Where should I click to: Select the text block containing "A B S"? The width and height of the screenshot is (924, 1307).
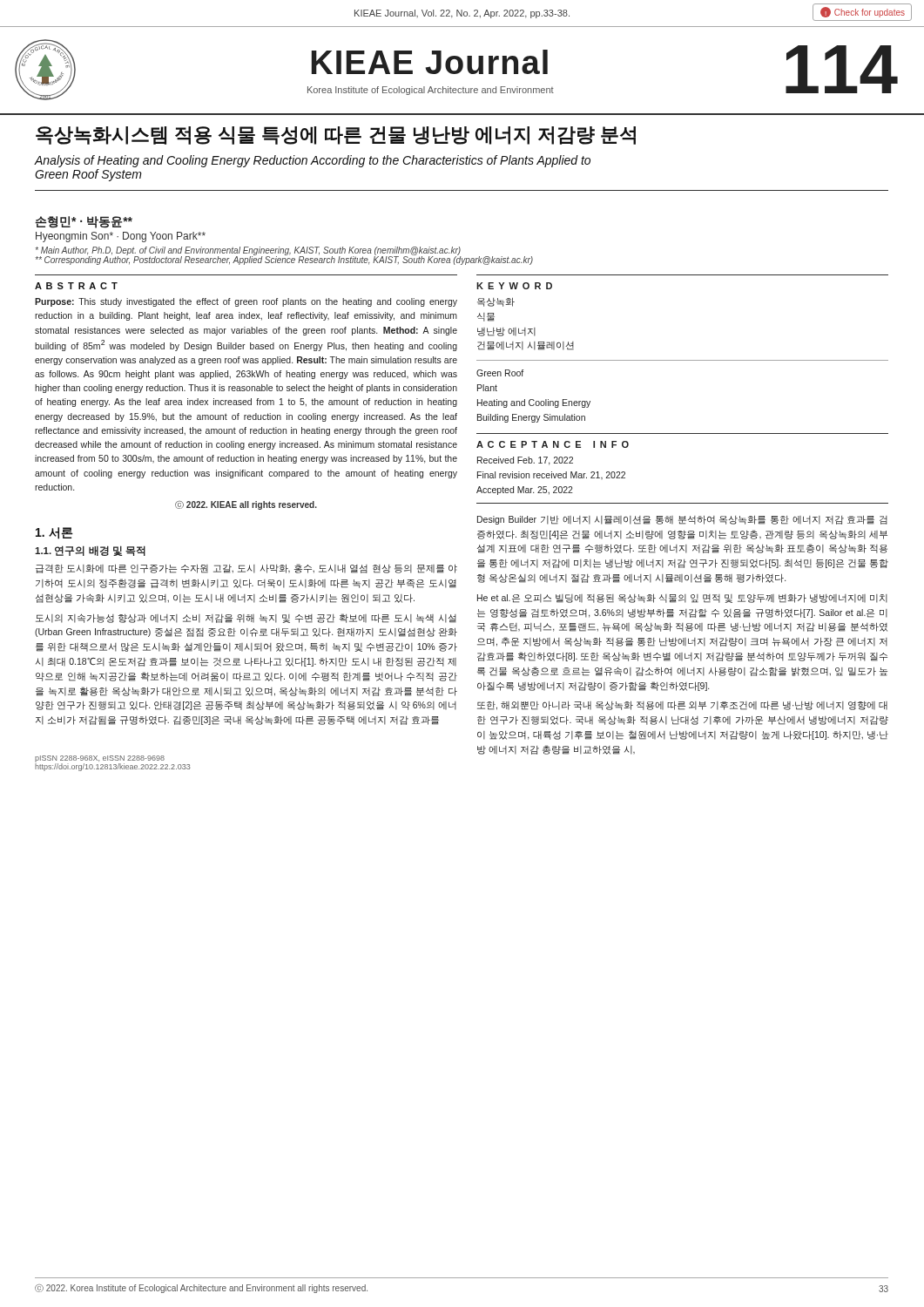[246, 396]
